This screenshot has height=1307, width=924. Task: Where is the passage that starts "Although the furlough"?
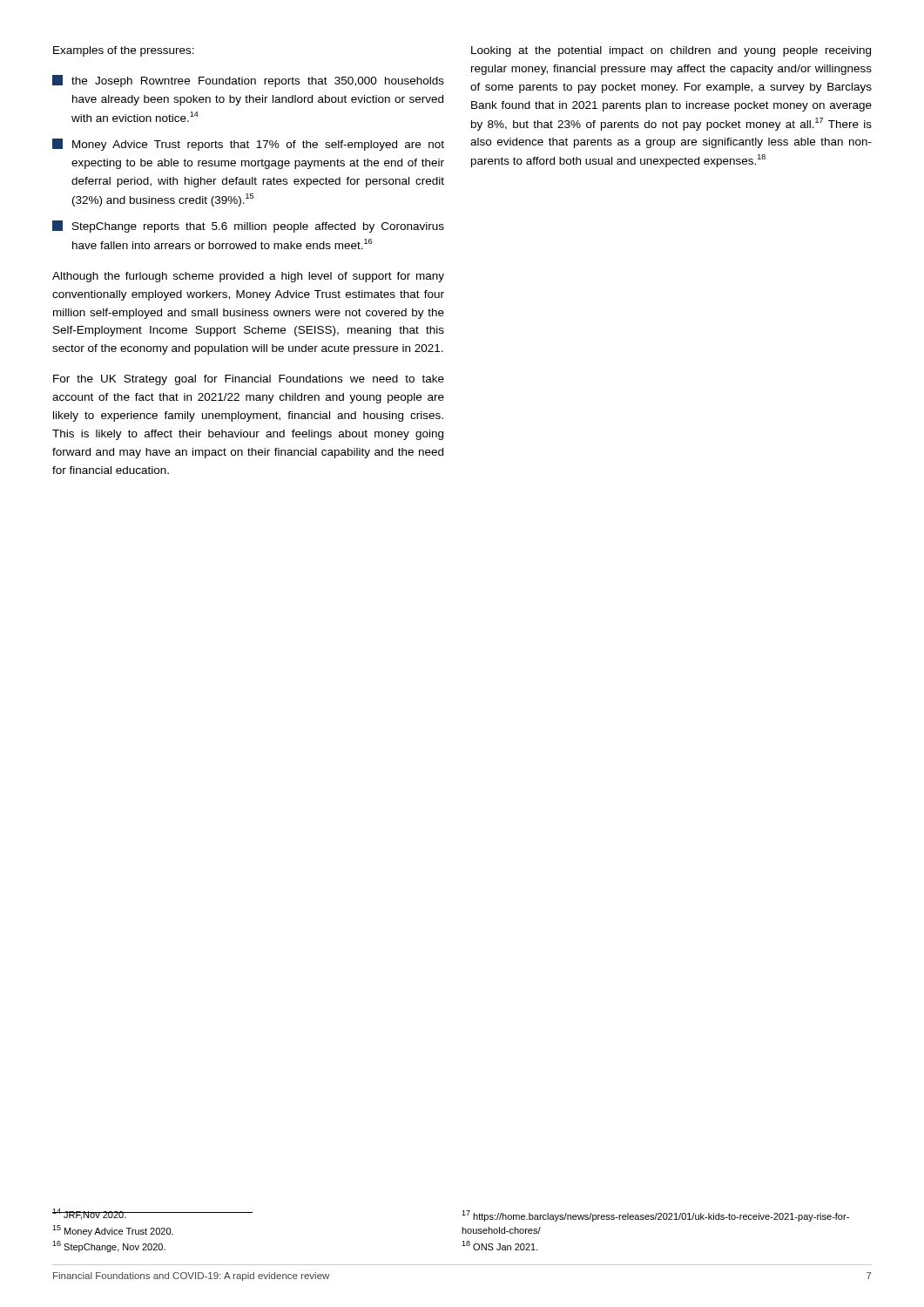tap(248, 312)
